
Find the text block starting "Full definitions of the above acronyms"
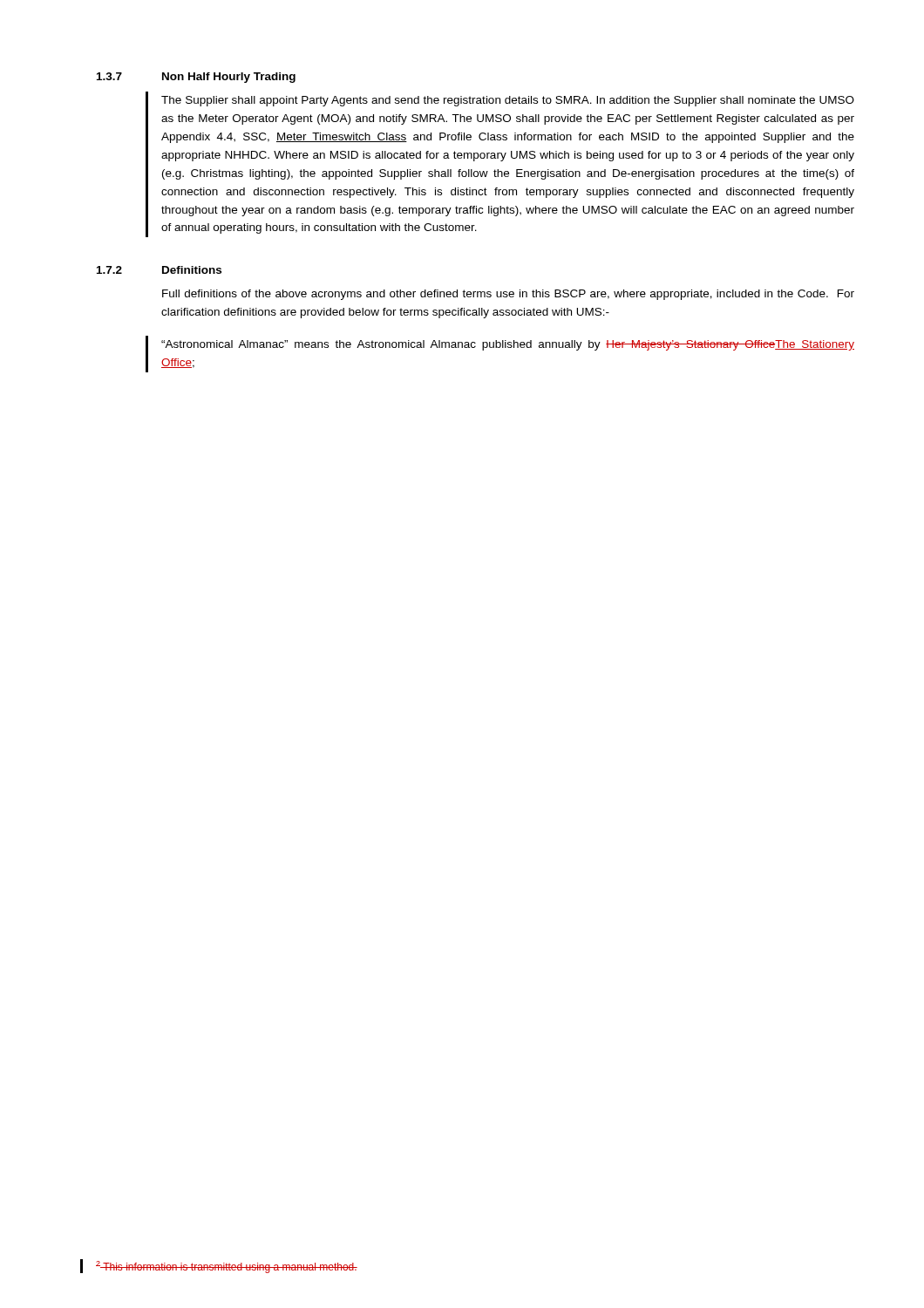click(x=508, y=303)
